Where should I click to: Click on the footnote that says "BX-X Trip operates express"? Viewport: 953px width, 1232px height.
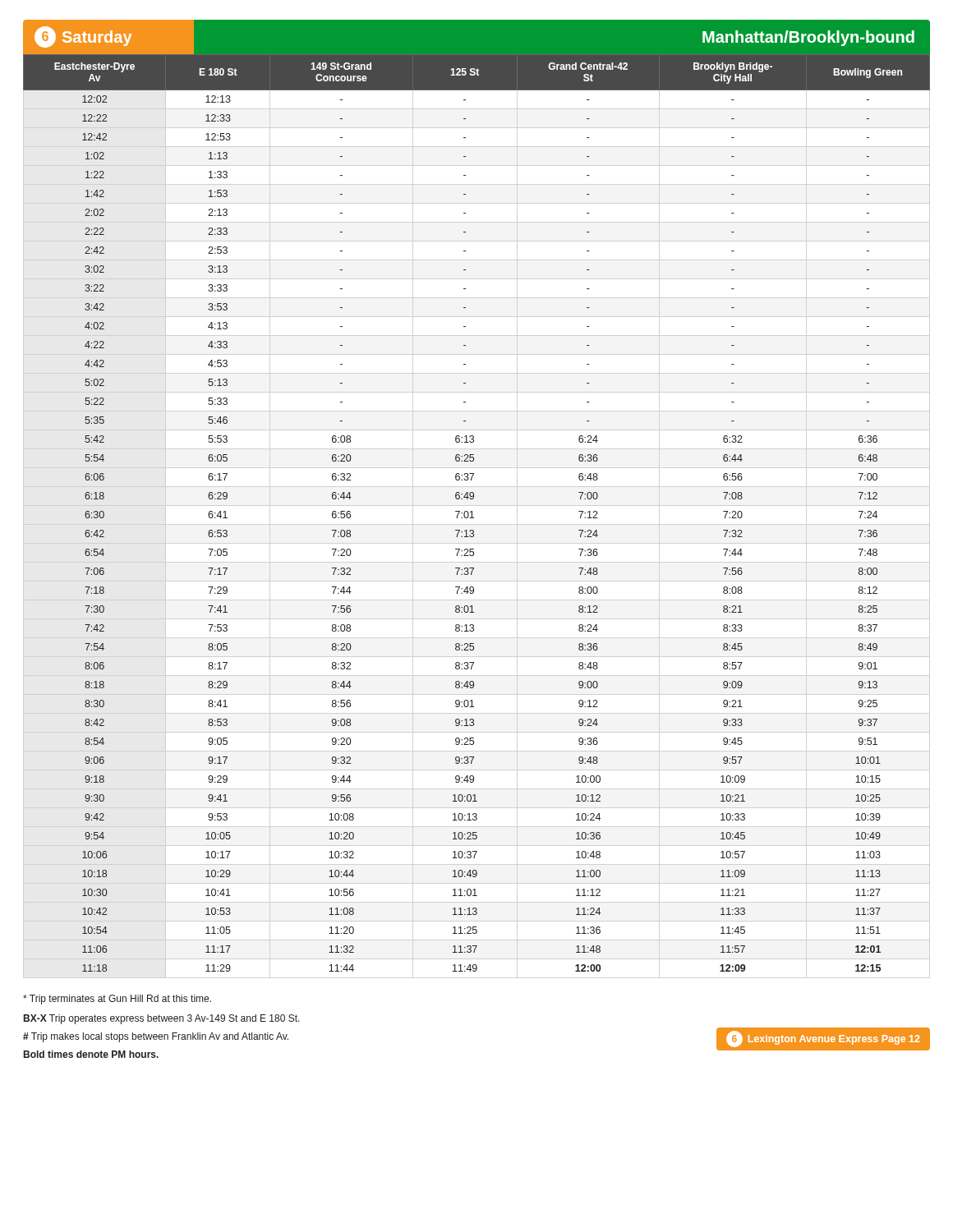[162, 1018]
